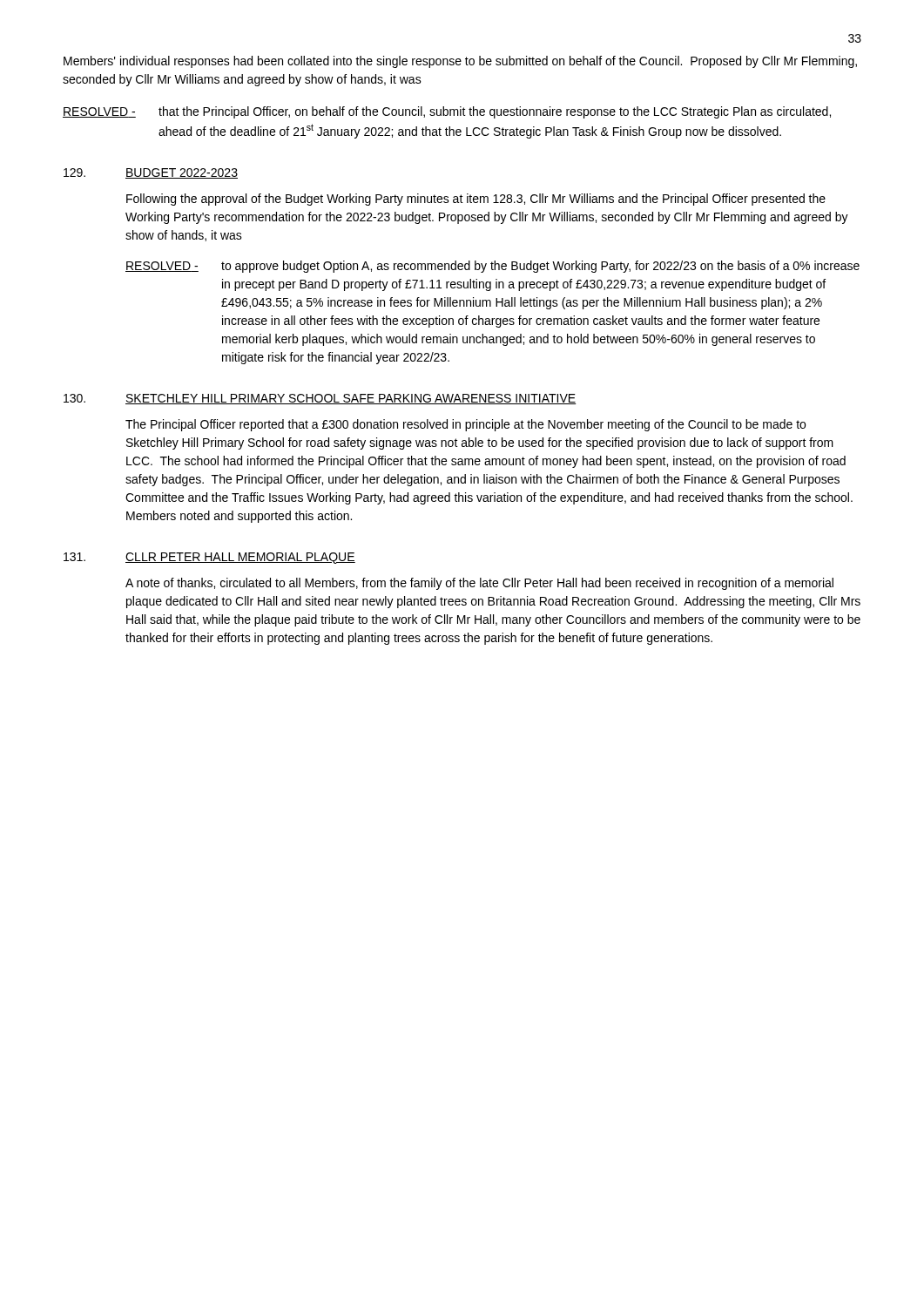Click on the text block that reads "Members' individual responses had been collated into the"
This screenshot has width=924, height=1307.
click(460, 70)
